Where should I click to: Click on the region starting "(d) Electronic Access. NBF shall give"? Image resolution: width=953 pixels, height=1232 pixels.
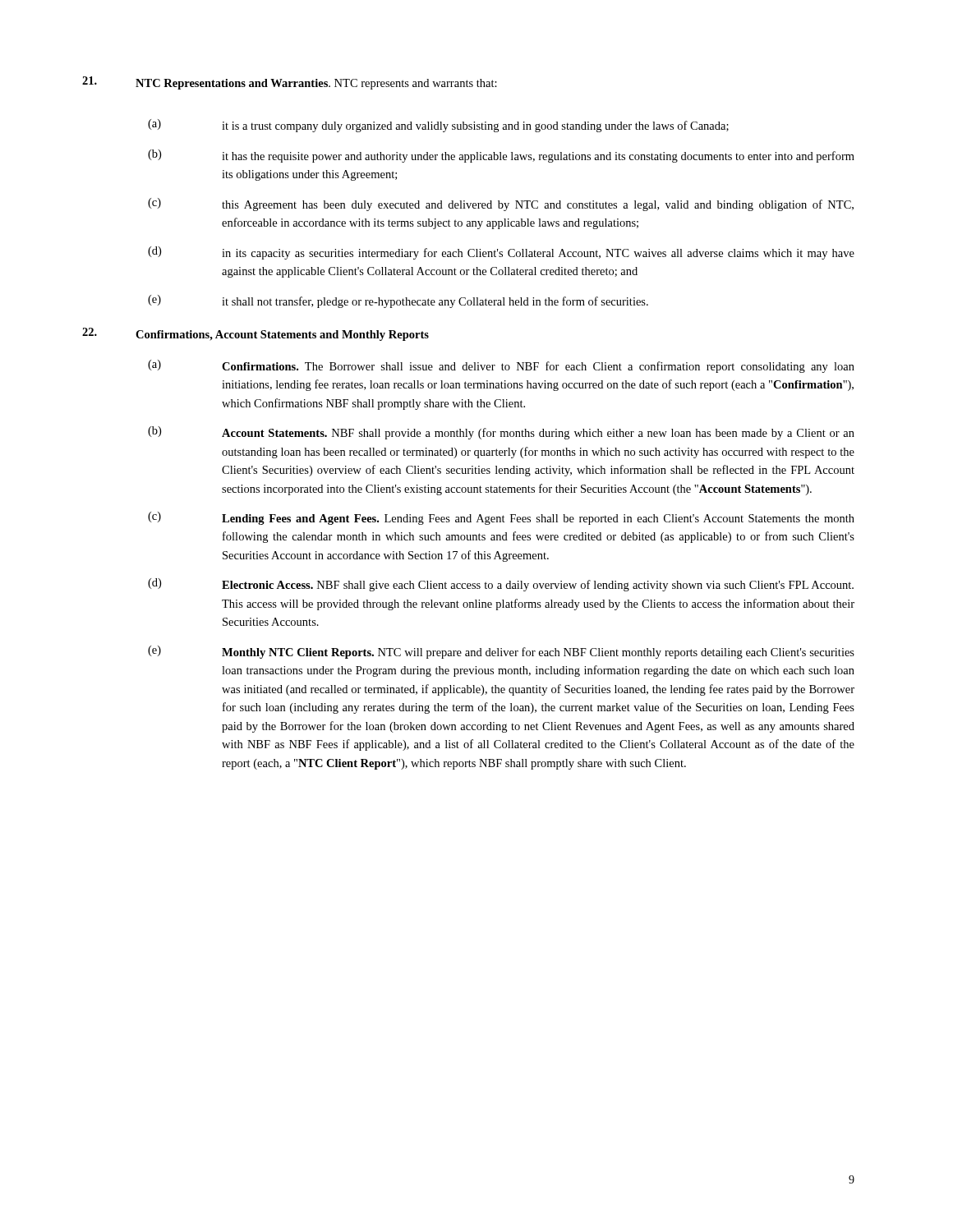[501, 604]
